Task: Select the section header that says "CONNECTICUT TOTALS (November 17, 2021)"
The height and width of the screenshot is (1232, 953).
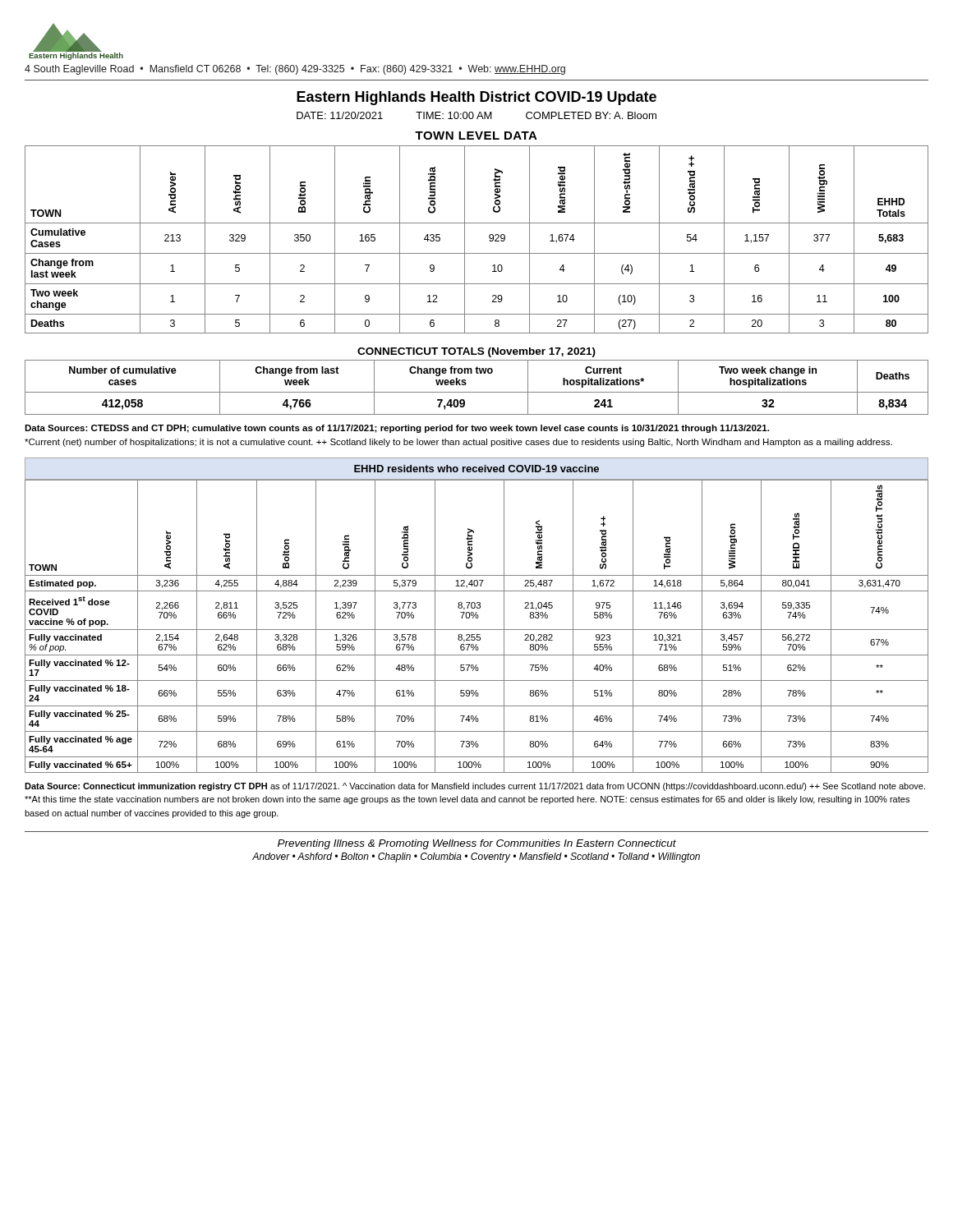Action: [x=476, y=351]
